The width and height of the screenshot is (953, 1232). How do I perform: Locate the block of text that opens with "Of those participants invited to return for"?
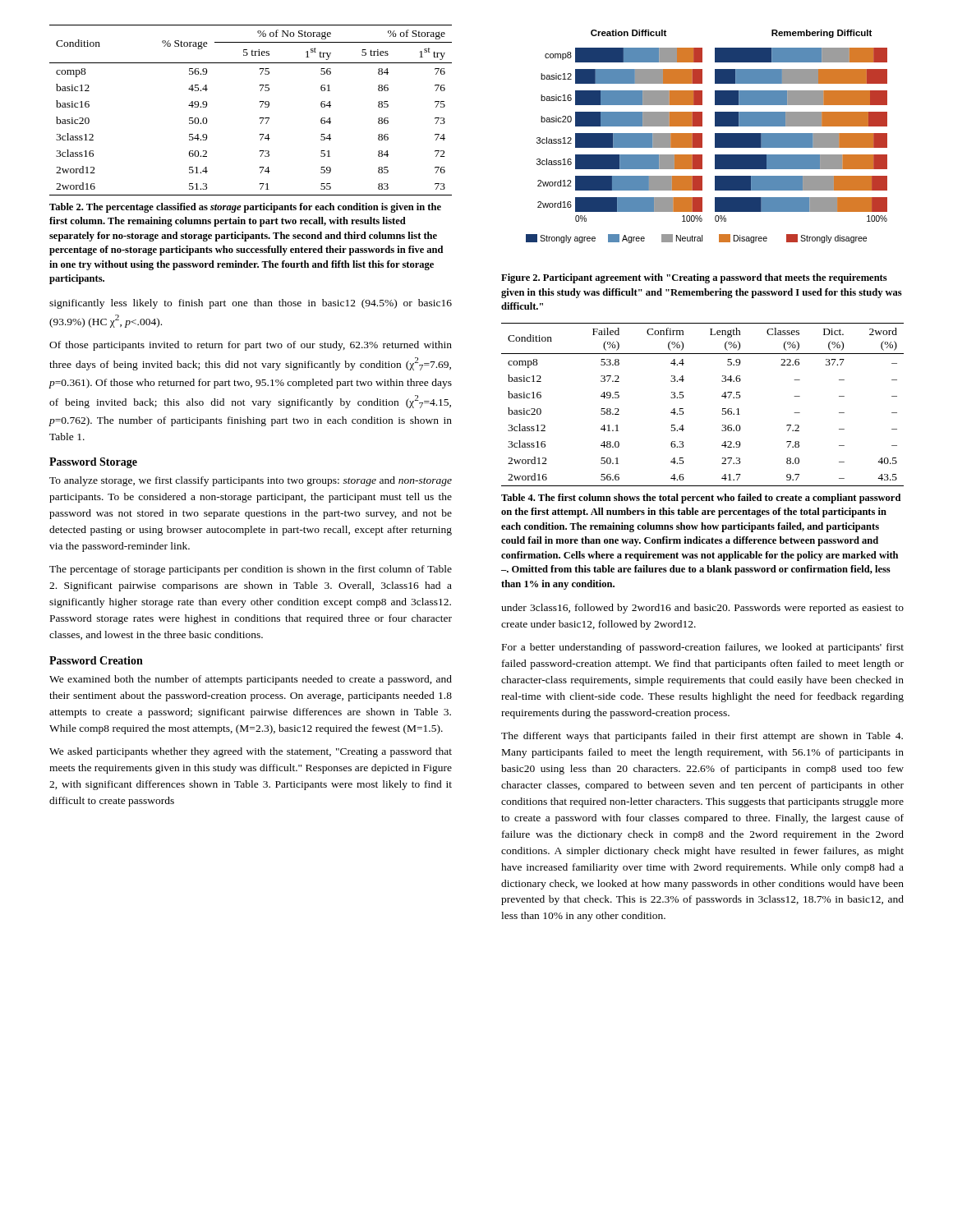251,390
